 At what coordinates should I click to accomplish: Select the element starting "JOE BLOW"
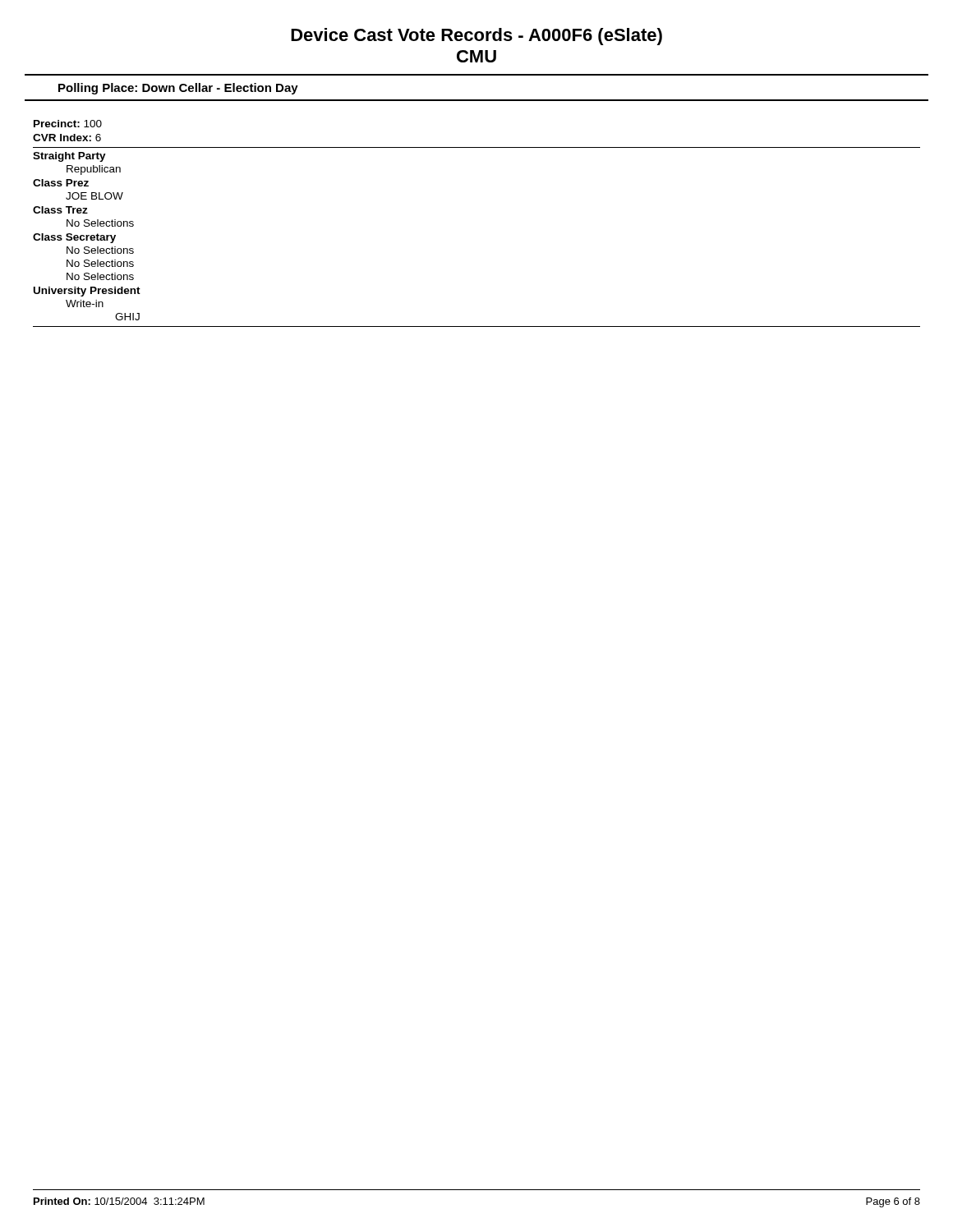click(94, 196)
